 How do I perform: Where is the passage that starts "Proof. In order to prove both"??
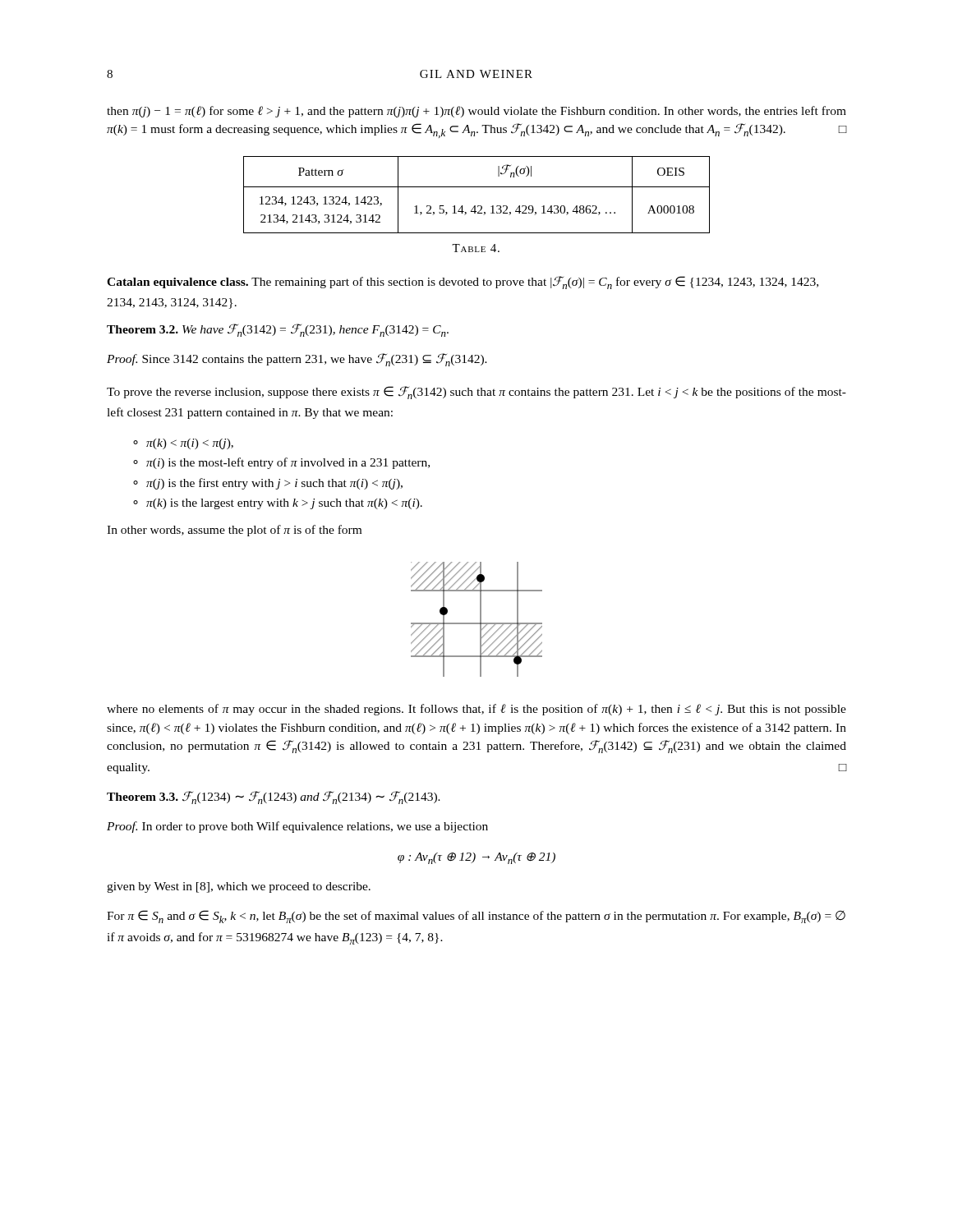pos(298,826)
